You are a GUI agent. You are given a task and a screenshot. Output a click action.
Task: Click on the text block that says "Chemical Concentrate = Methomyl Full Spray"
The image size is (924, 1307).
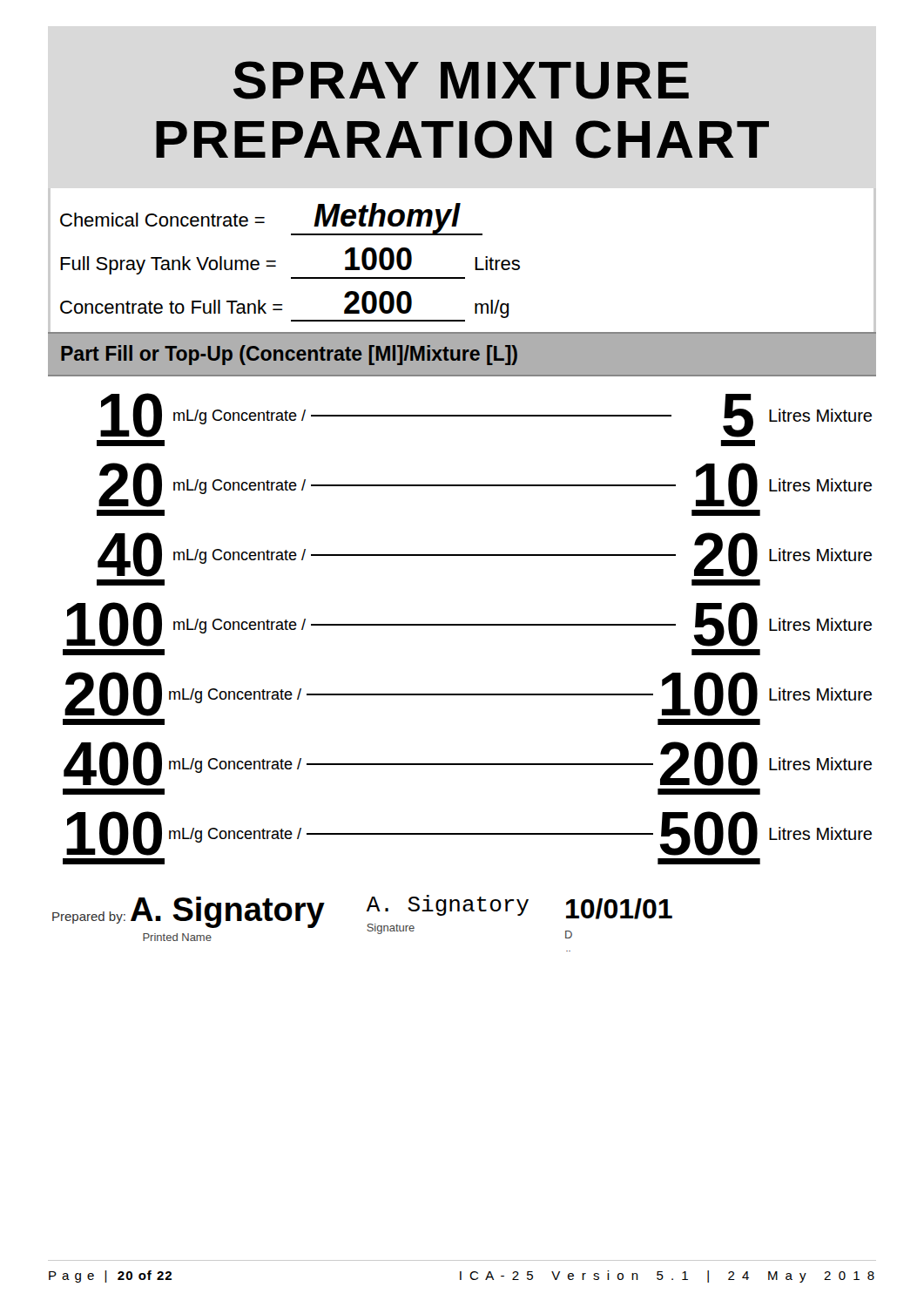coord(462,260)
